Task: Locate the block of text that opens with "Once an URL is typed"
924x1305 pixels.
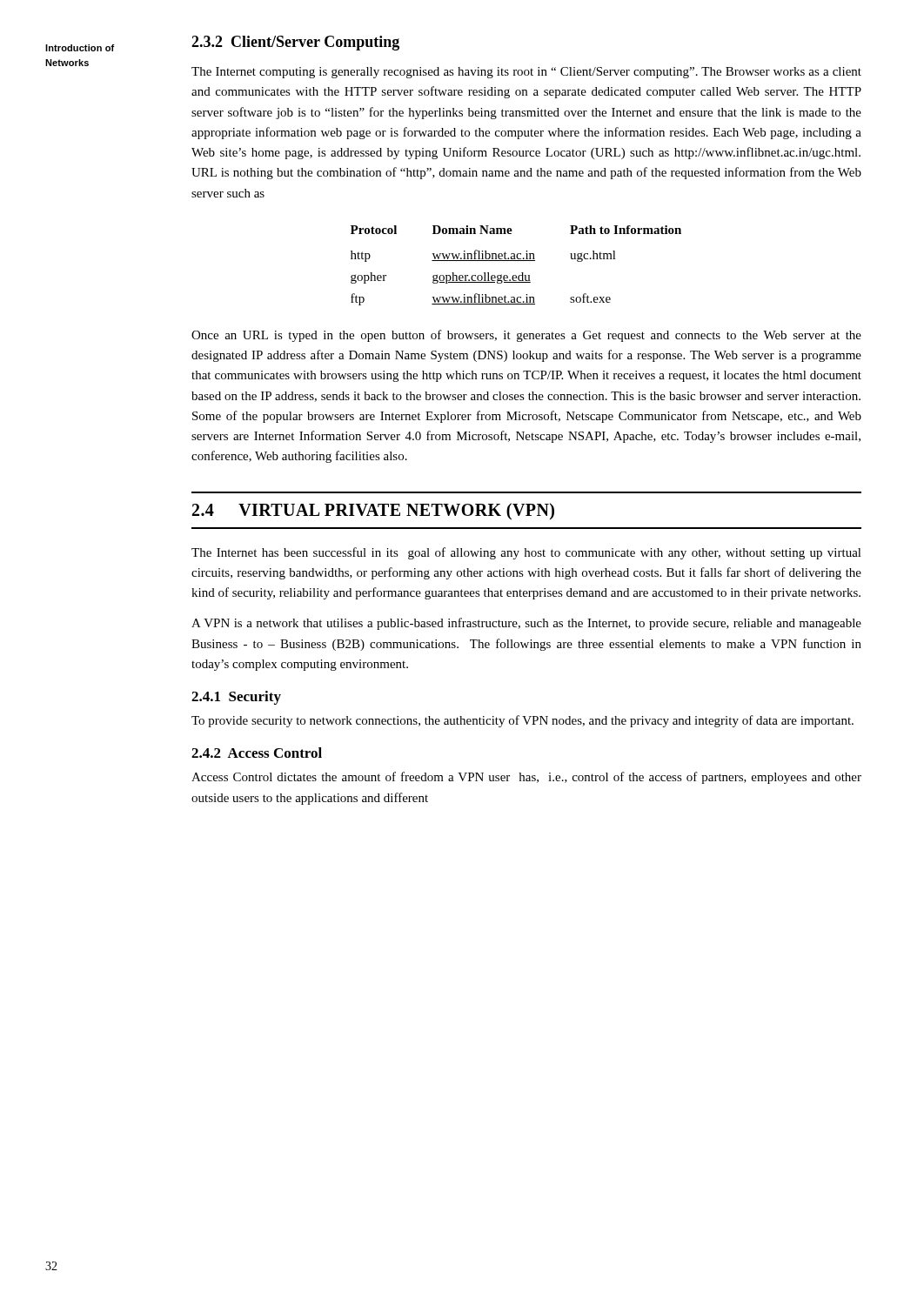Action: [x=526, y=395]
